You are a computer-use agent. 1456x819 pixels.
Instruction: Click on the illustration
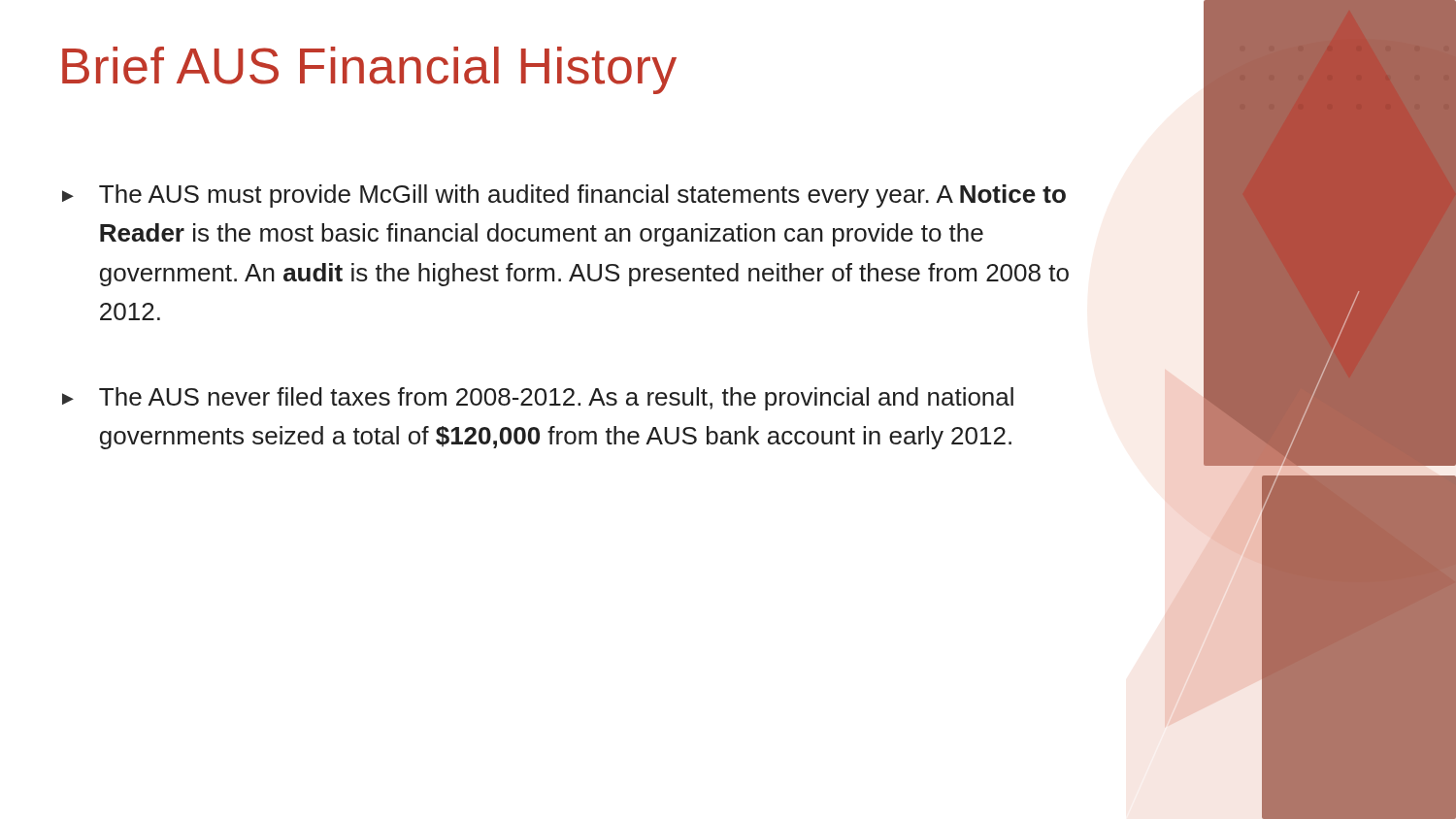(x=1252, y=410)
